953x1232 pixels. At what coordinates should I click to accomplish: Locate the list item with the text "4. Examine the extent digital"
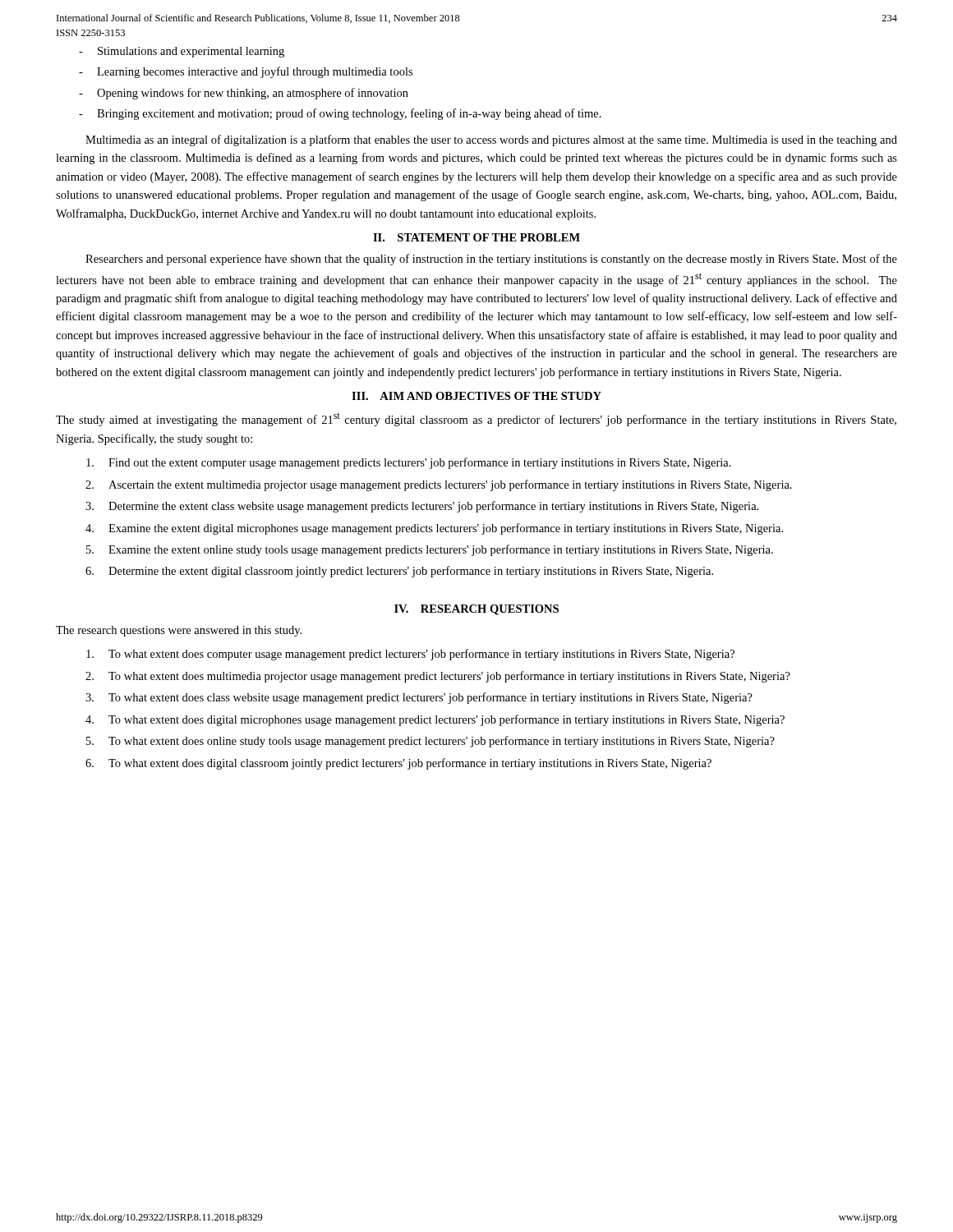click(476, 528)
